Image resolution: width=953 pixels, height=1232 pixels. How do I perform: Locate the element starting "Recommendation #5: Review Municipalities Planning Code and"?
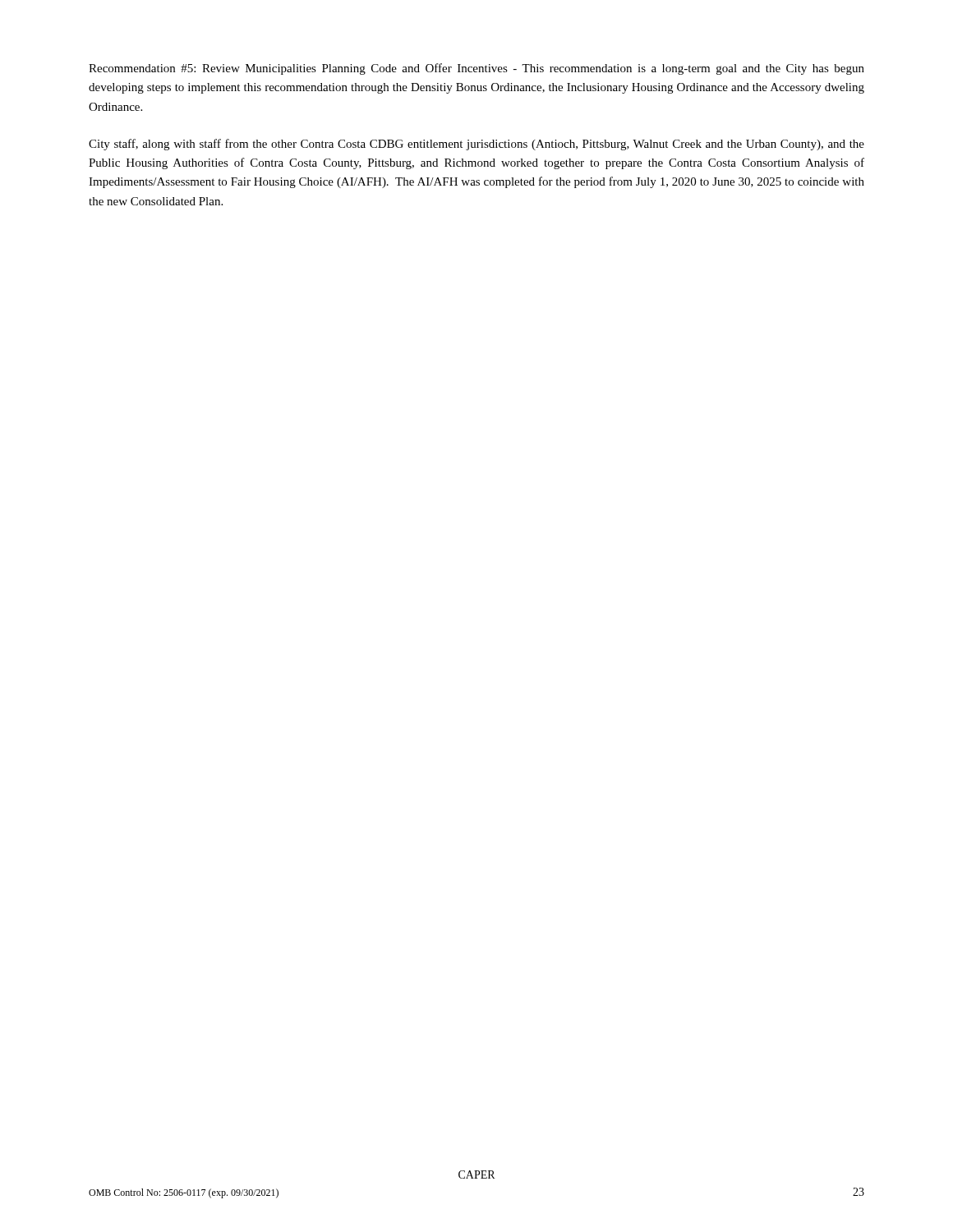pyautogui.click(x=476, y=87)
